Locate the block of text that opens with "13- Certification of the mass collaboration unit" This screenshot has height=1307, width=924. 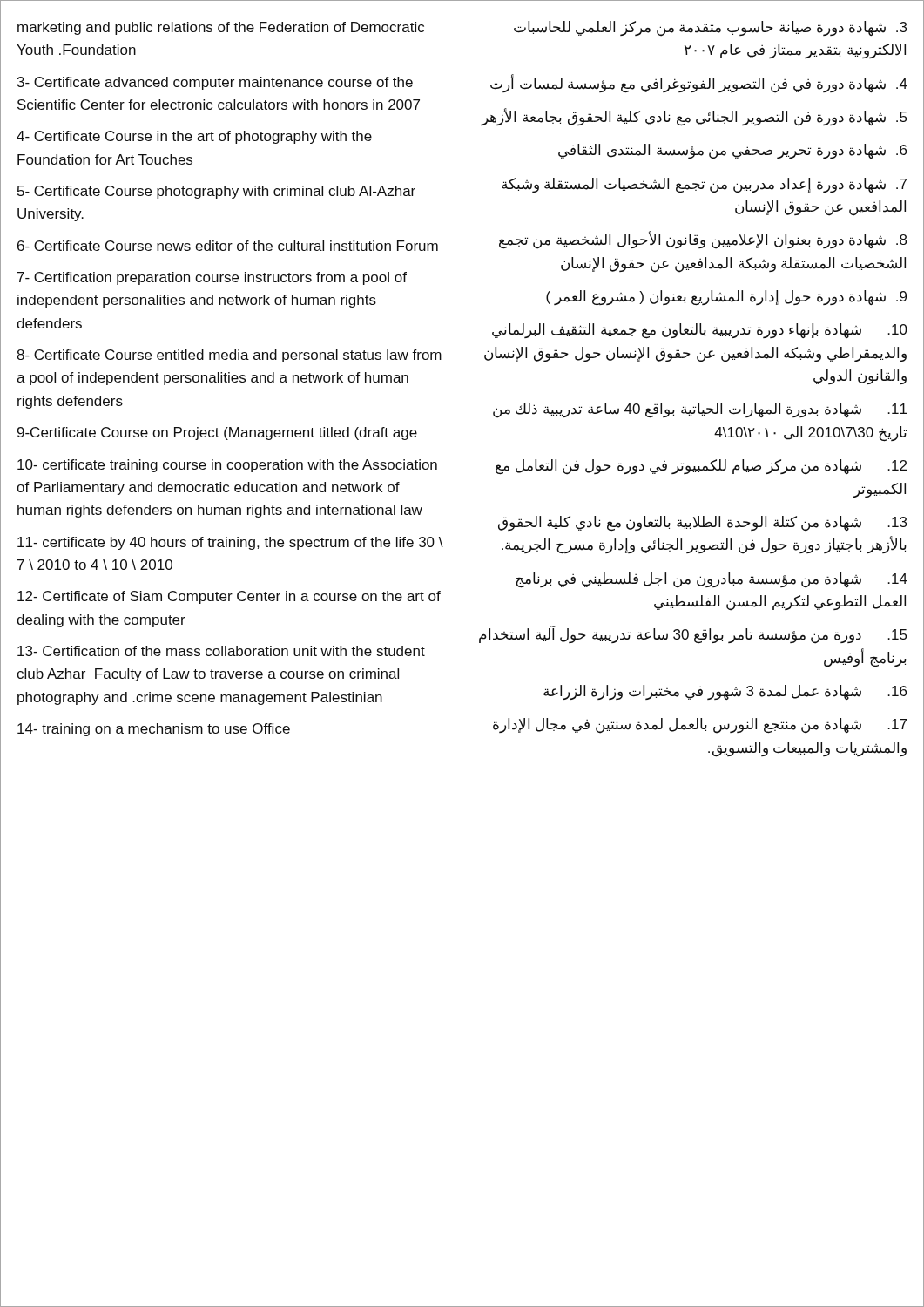pos(221,674)
